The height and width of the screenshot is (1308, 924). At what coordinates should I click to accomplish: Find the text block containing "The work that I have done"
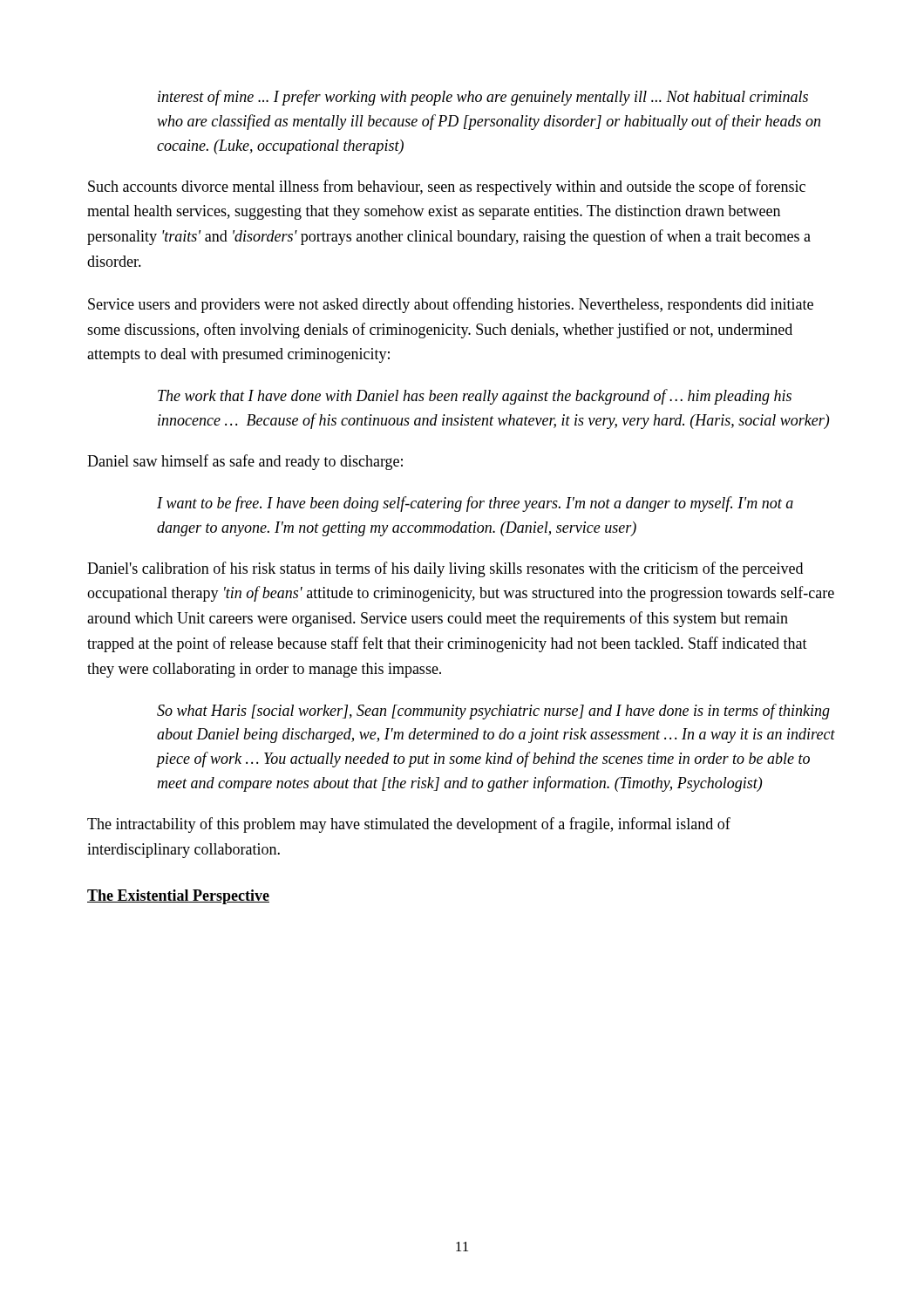pos(493,408)
